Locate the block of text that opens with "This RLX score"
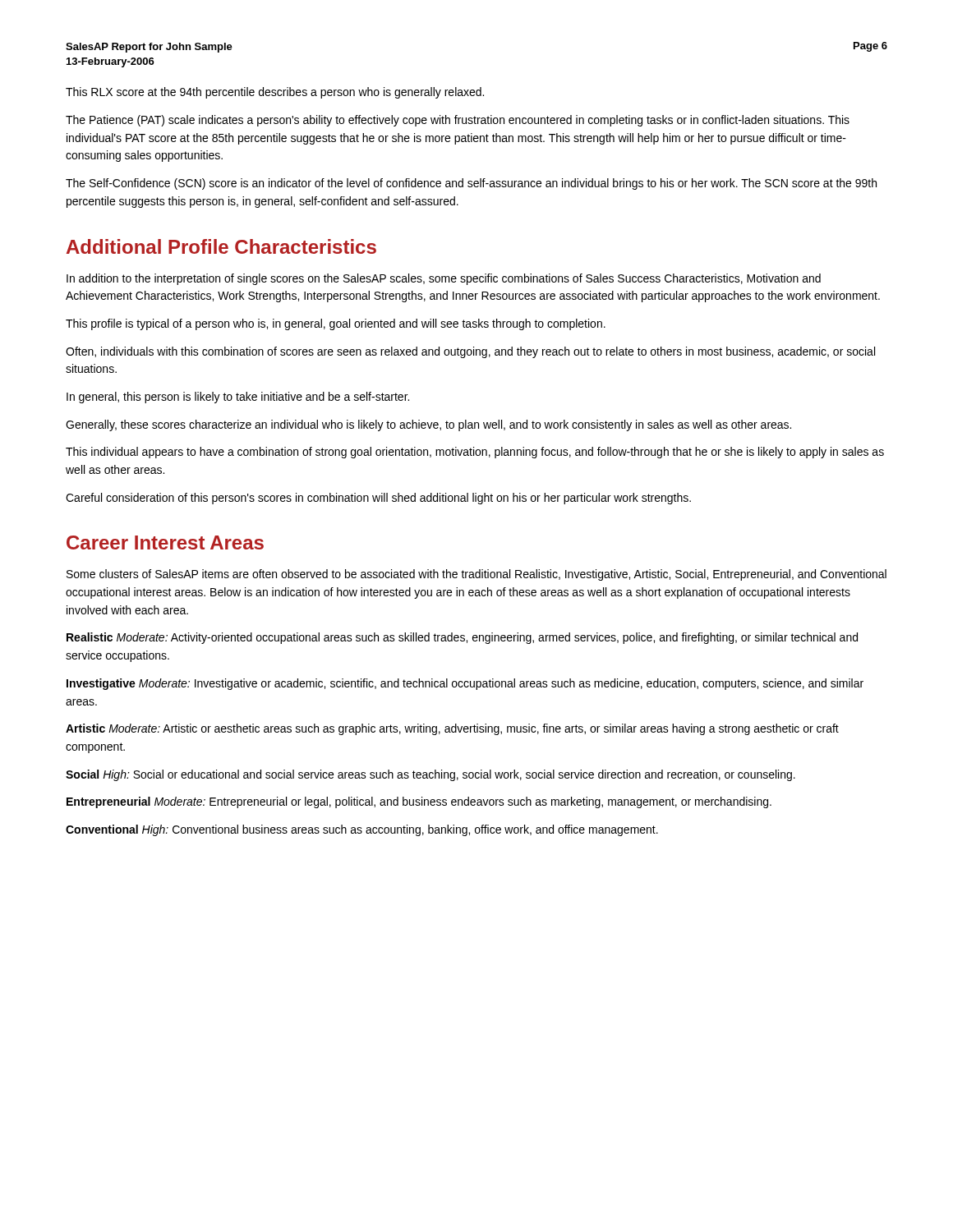Image resolution: width=953 pixels, height=1232 pixels. click(x=275, y=92)
